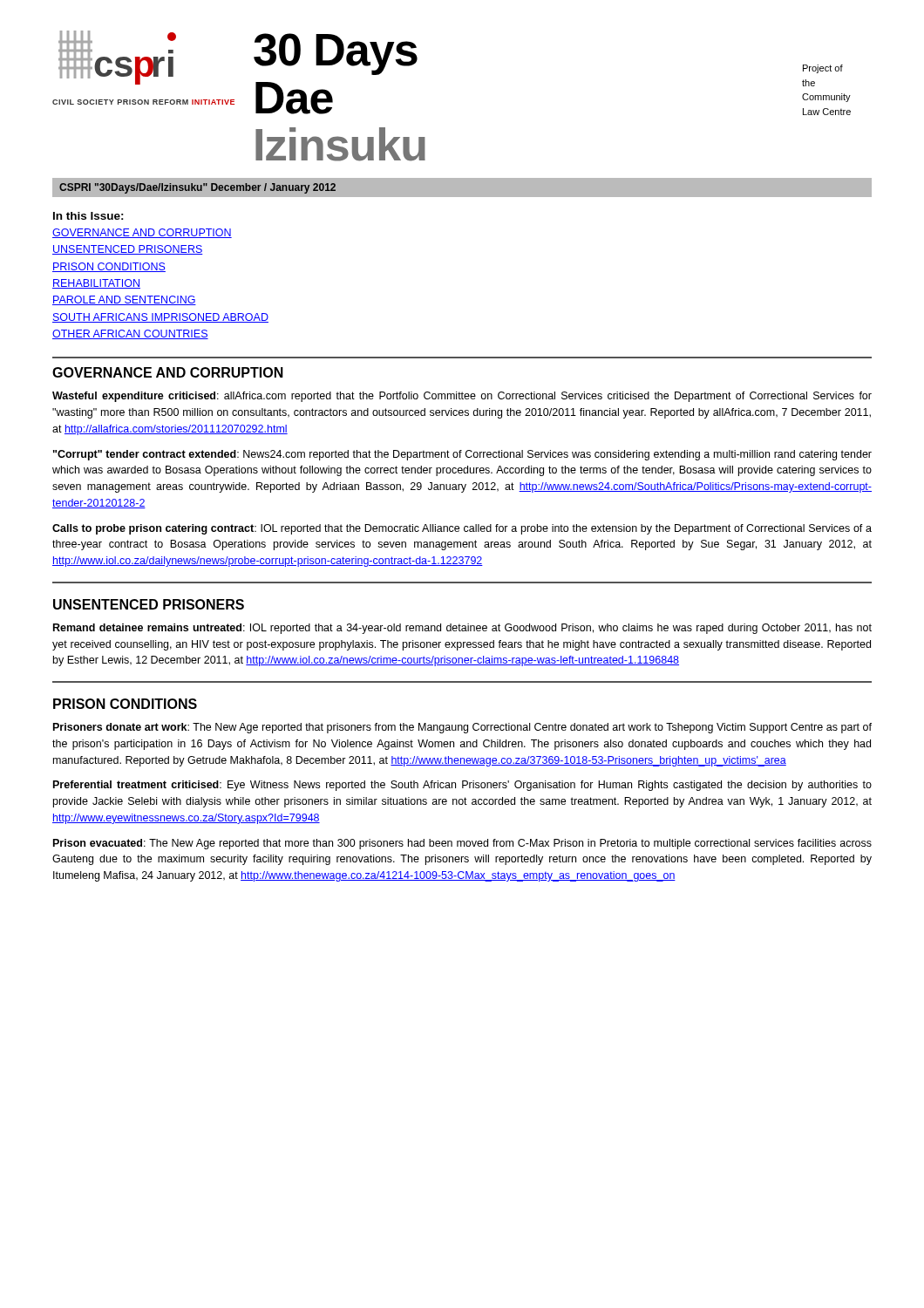This screenshot has width=924, height=1308.
Task: Locate the section header that reads "In this Issue:"
Action: (x=88, y=216)
